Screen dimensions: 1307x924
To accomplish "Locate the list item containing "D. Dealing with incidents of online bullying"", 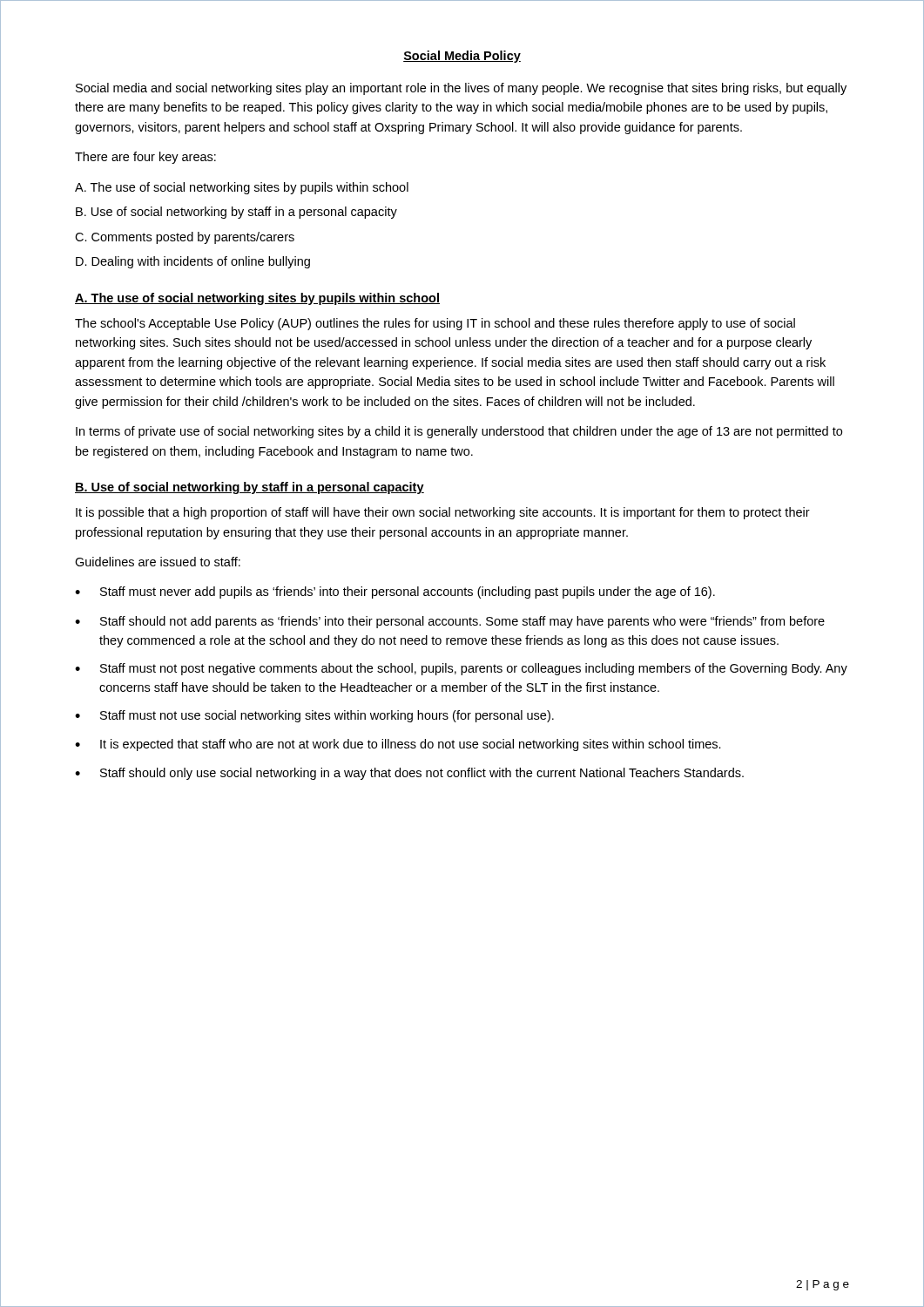I will coord(193,262).
